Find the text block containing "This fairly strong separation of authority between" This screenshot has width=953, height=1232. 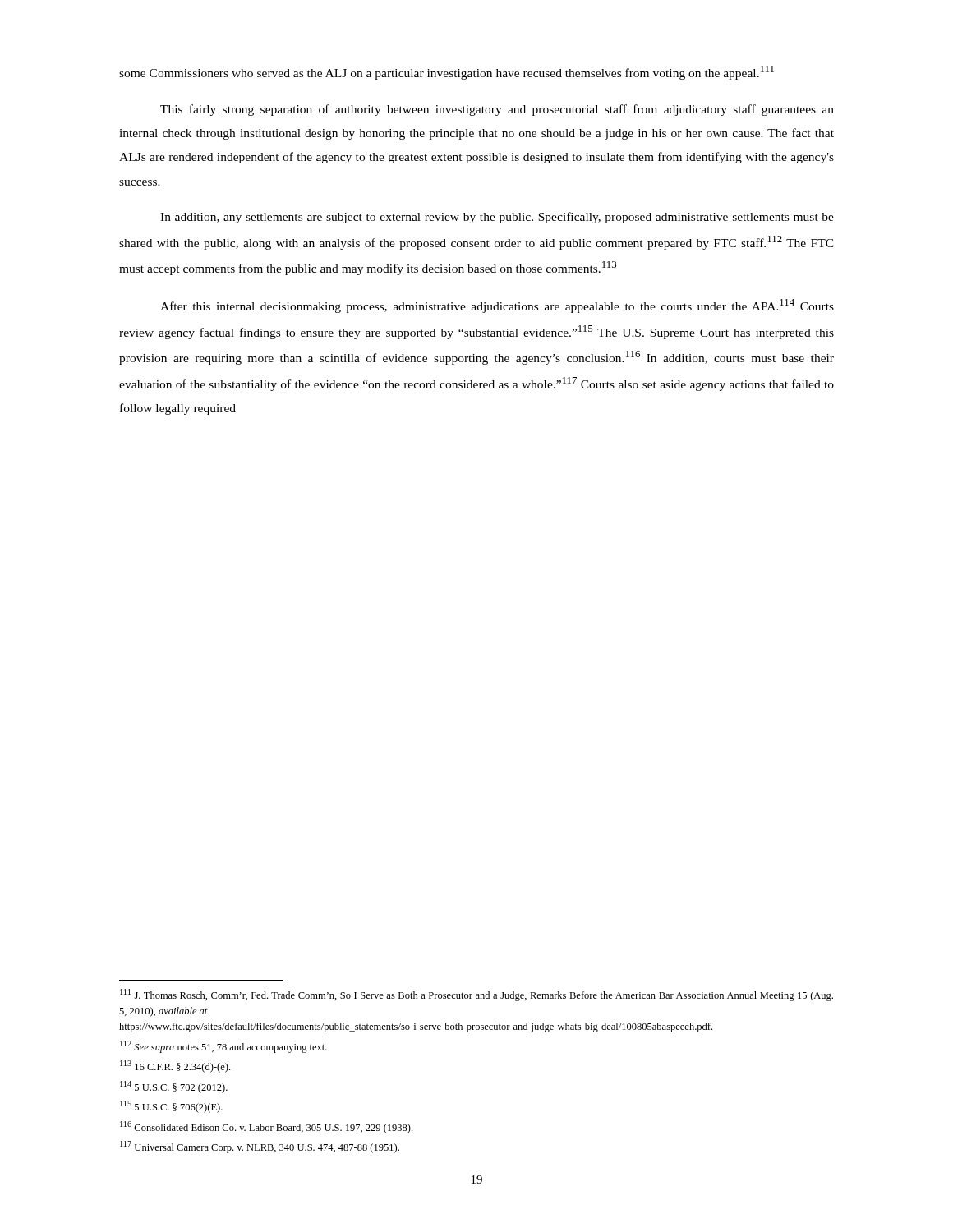pos(476,145)
